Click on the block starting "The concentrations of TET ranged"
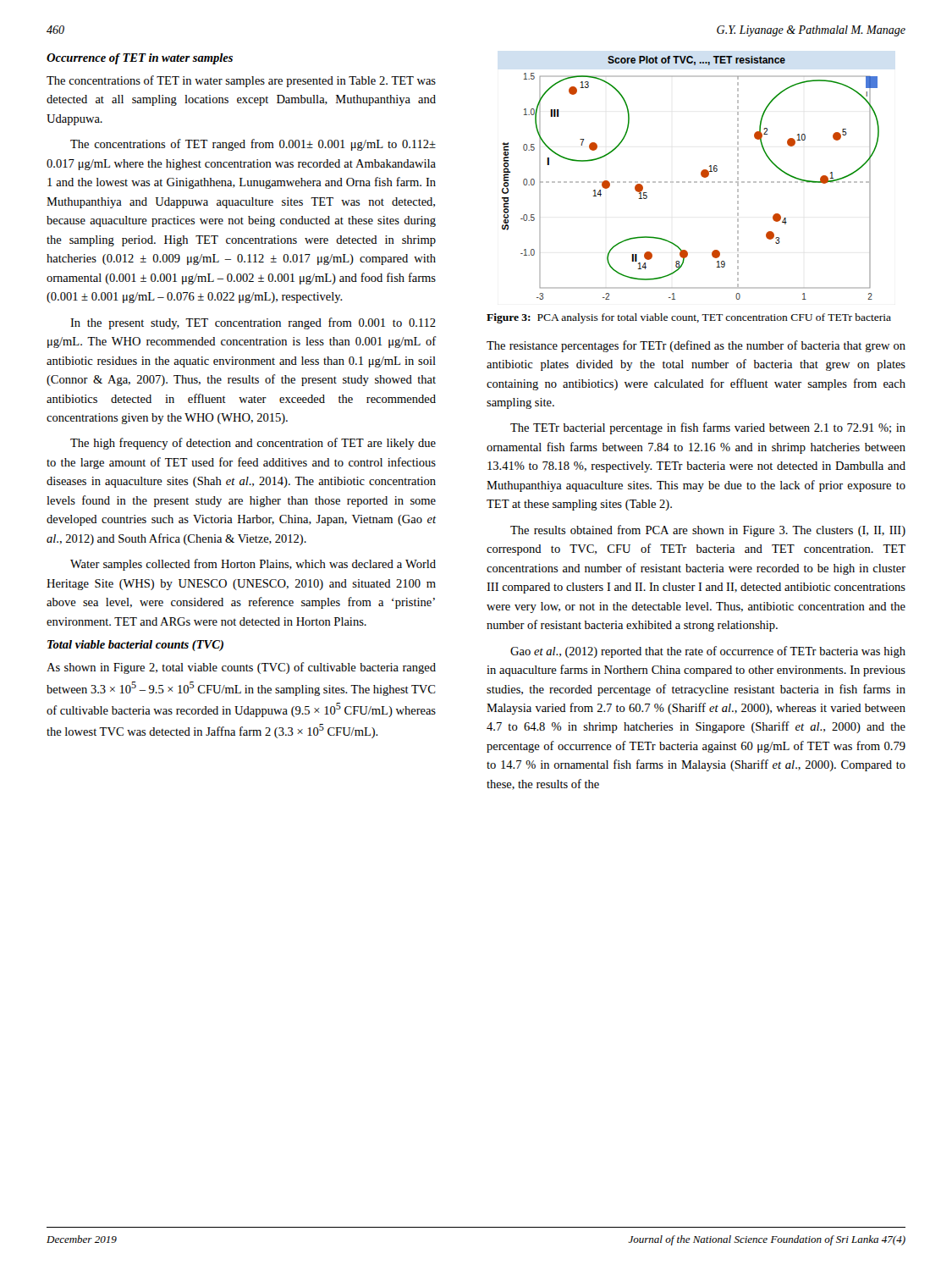This screenshot has width=952, height=1270. 241,221
